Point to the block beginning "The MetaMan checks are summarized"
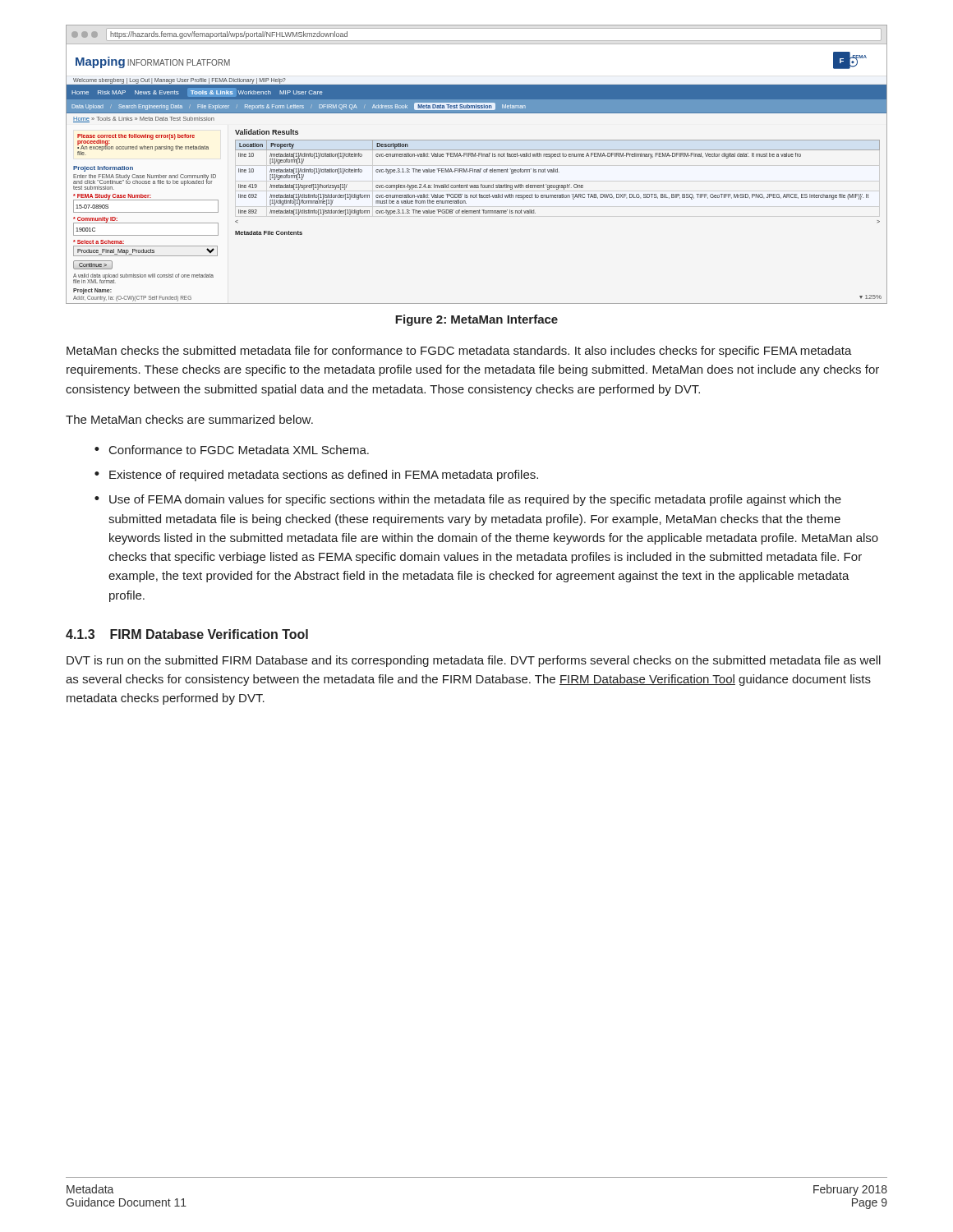Screen dimensions: 1232x953 [x=190, y=419]
